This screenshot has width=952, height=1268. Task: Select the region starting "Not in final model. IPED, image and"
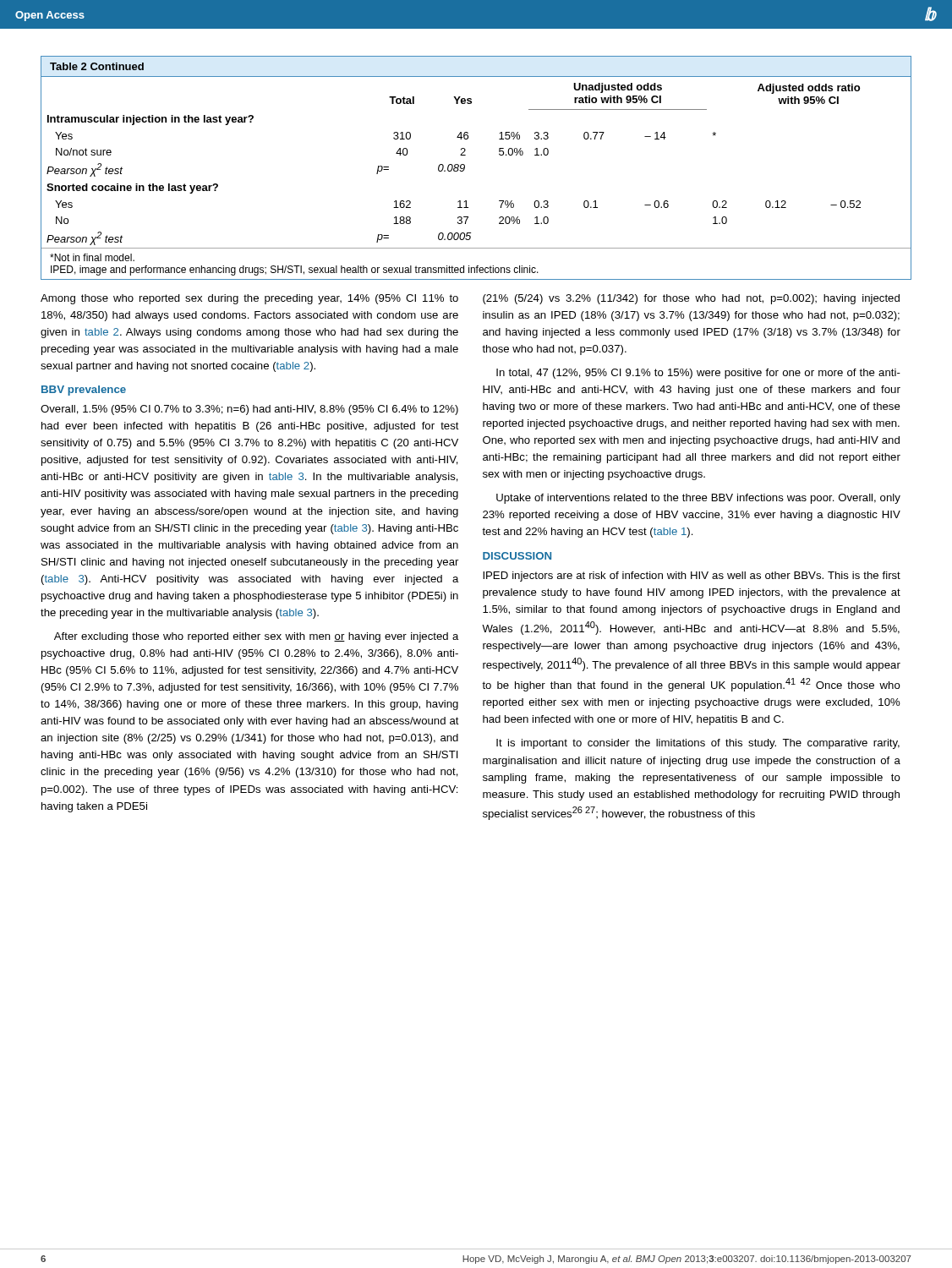point(294,263)
